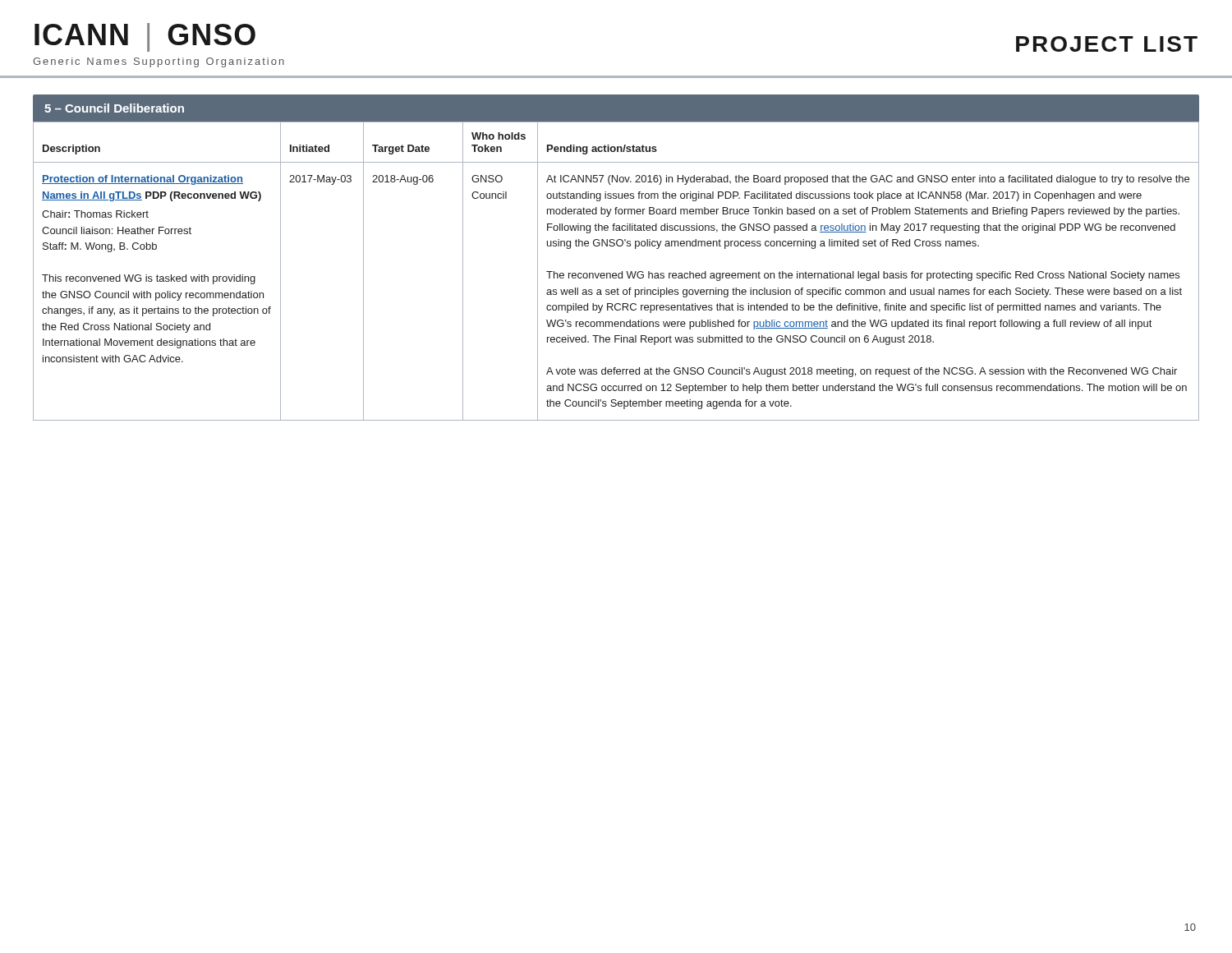This screenshot has width=1232, height=953.
Task: Click the table
Action: point(616,271)
